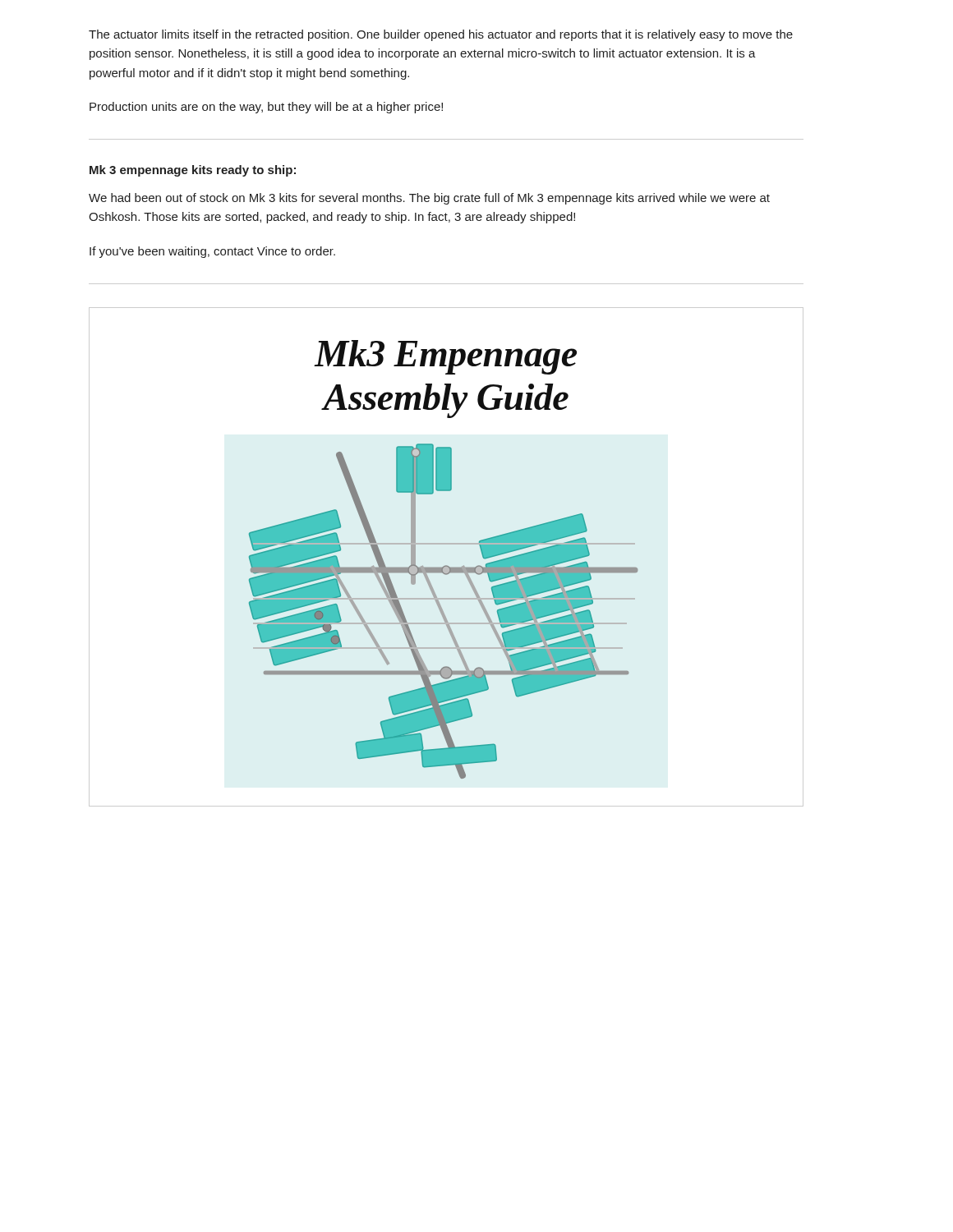Locate the text "Mk 3 empennage kits ready to ship:"
953x1232 pixels.
(193, 170)
